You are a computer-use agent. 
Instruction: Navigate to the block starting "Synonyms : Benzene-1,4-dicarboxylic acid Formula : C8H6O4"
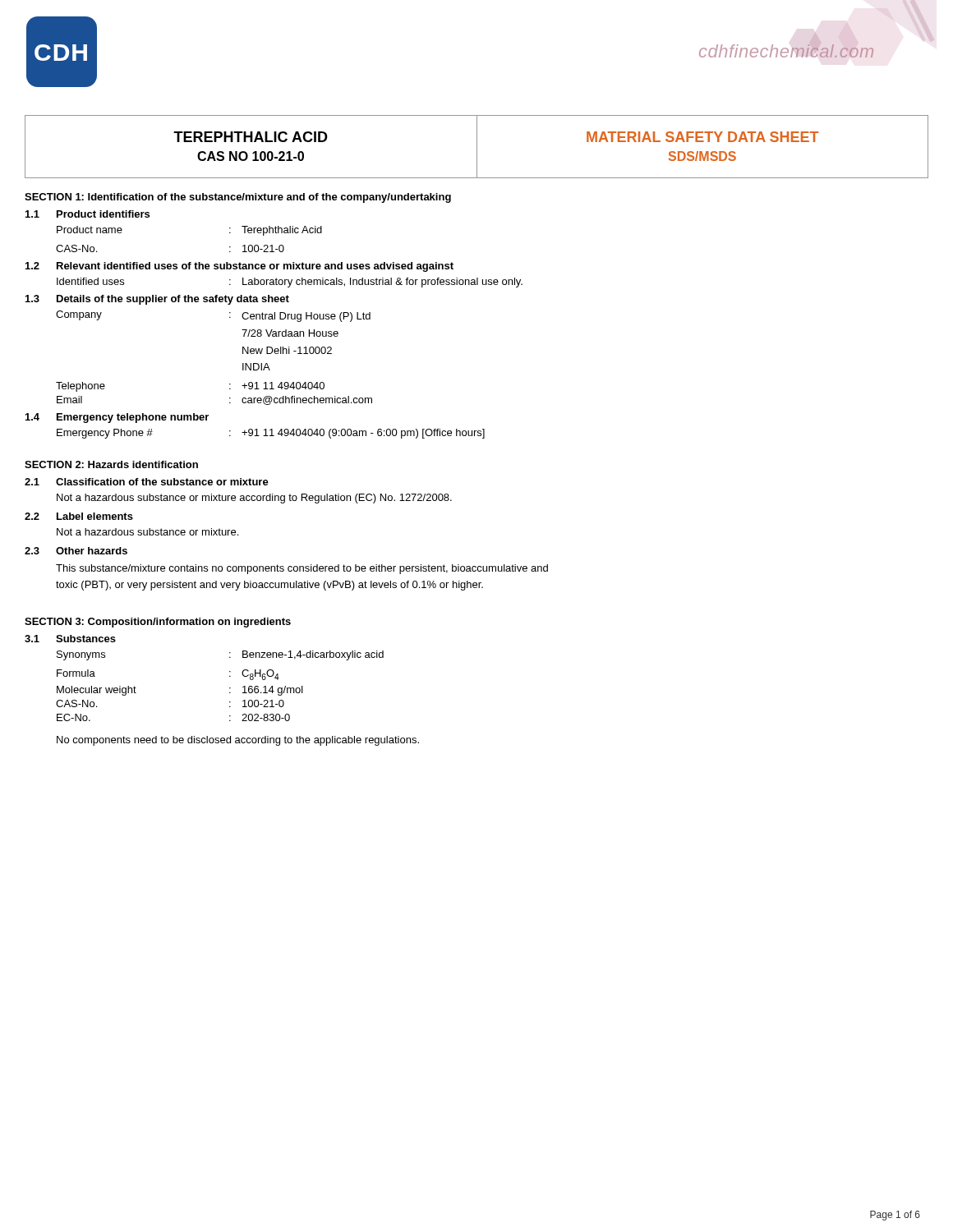coord(82,655)
